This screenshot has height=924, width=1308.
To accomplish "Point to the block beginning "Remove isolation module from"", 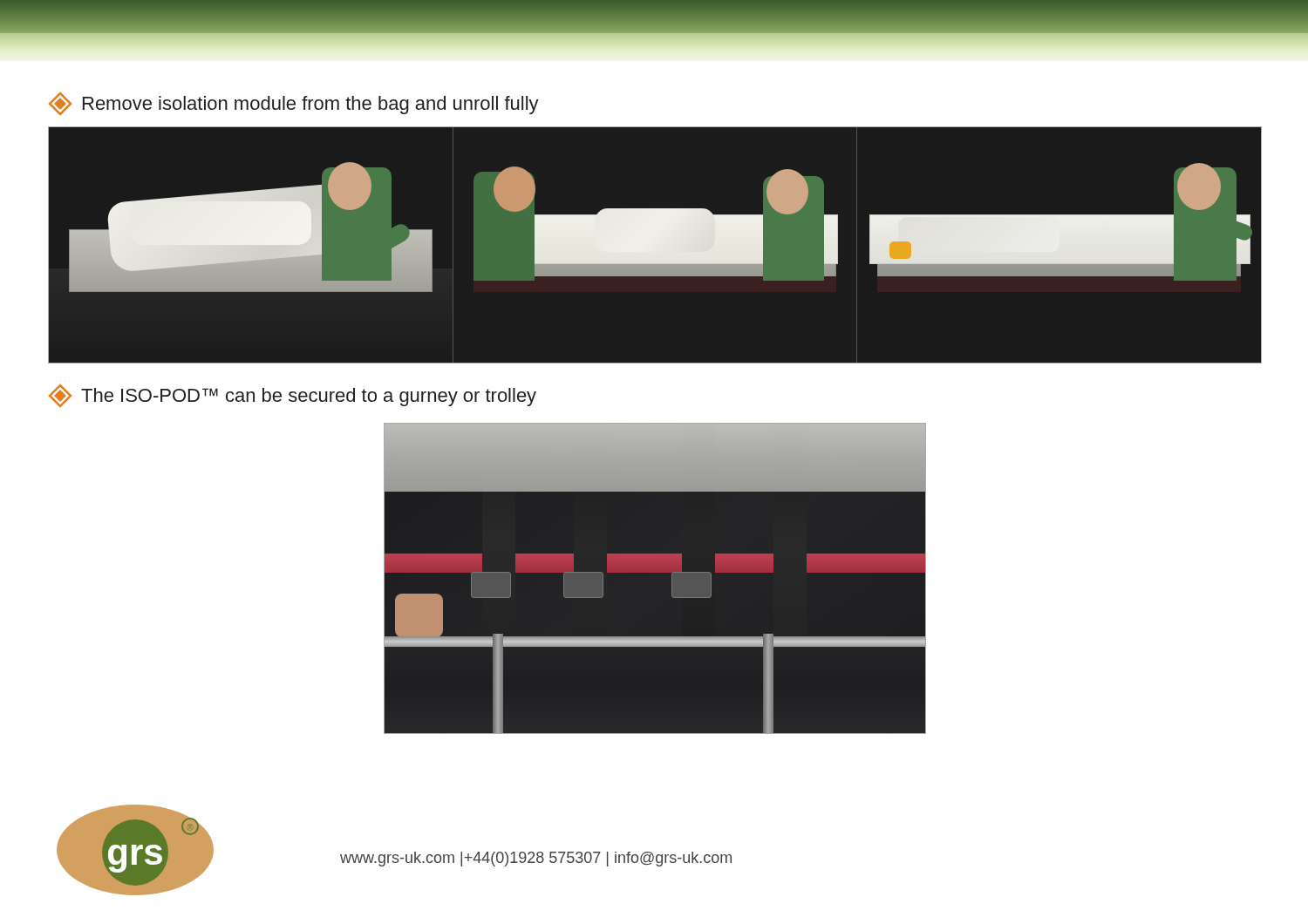I will (x=293, y=104).
